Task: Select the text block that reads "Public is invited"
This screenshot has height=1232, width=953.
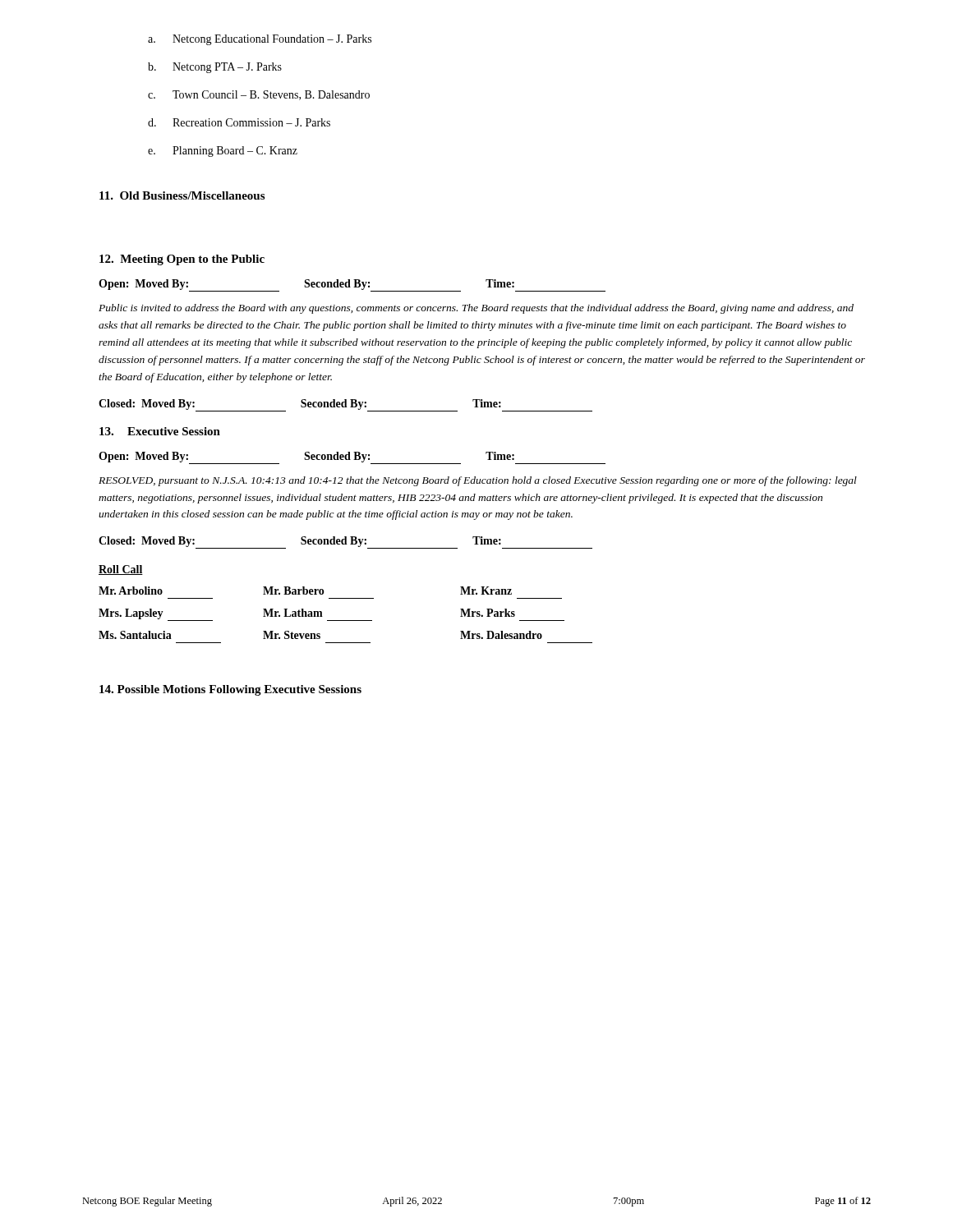Action: [x=482, y=342]
